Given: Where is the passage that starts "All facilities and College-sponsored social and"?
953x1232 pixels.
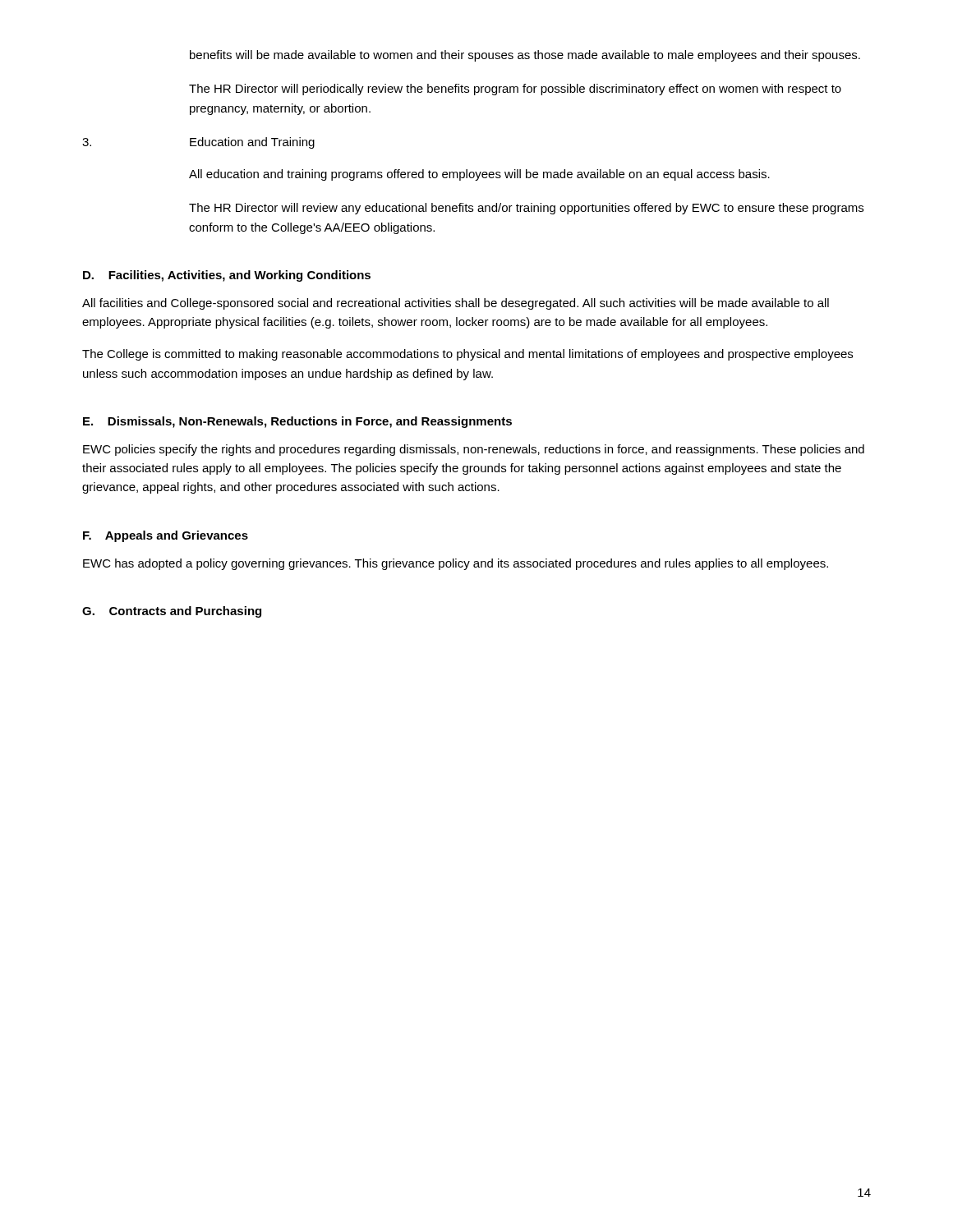Looking at the screenshot, I should [x=456, y=312].
